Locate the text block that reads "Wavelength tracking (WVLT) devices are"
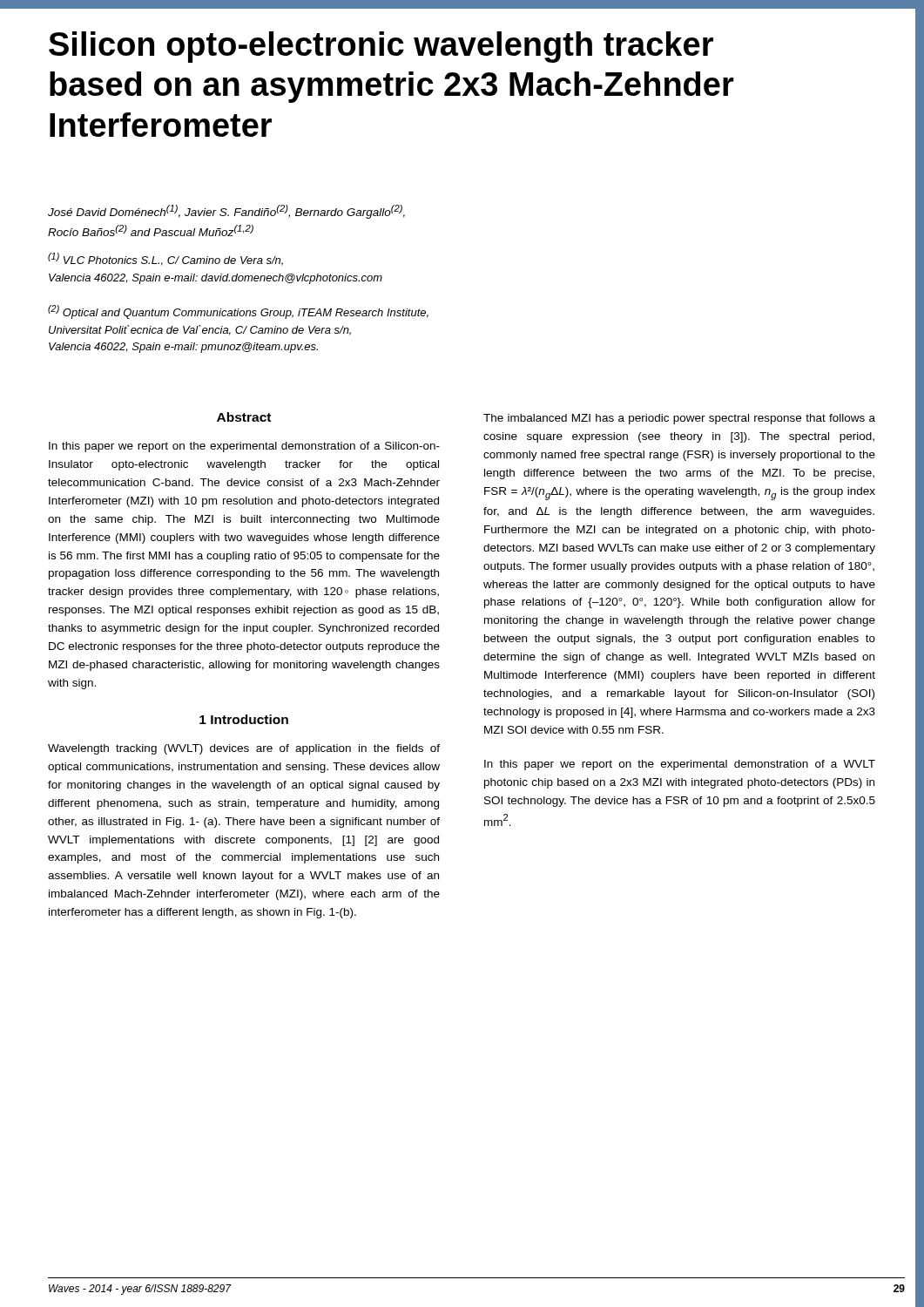Viewport: 924px width, 1307px height. pos(244,830)
